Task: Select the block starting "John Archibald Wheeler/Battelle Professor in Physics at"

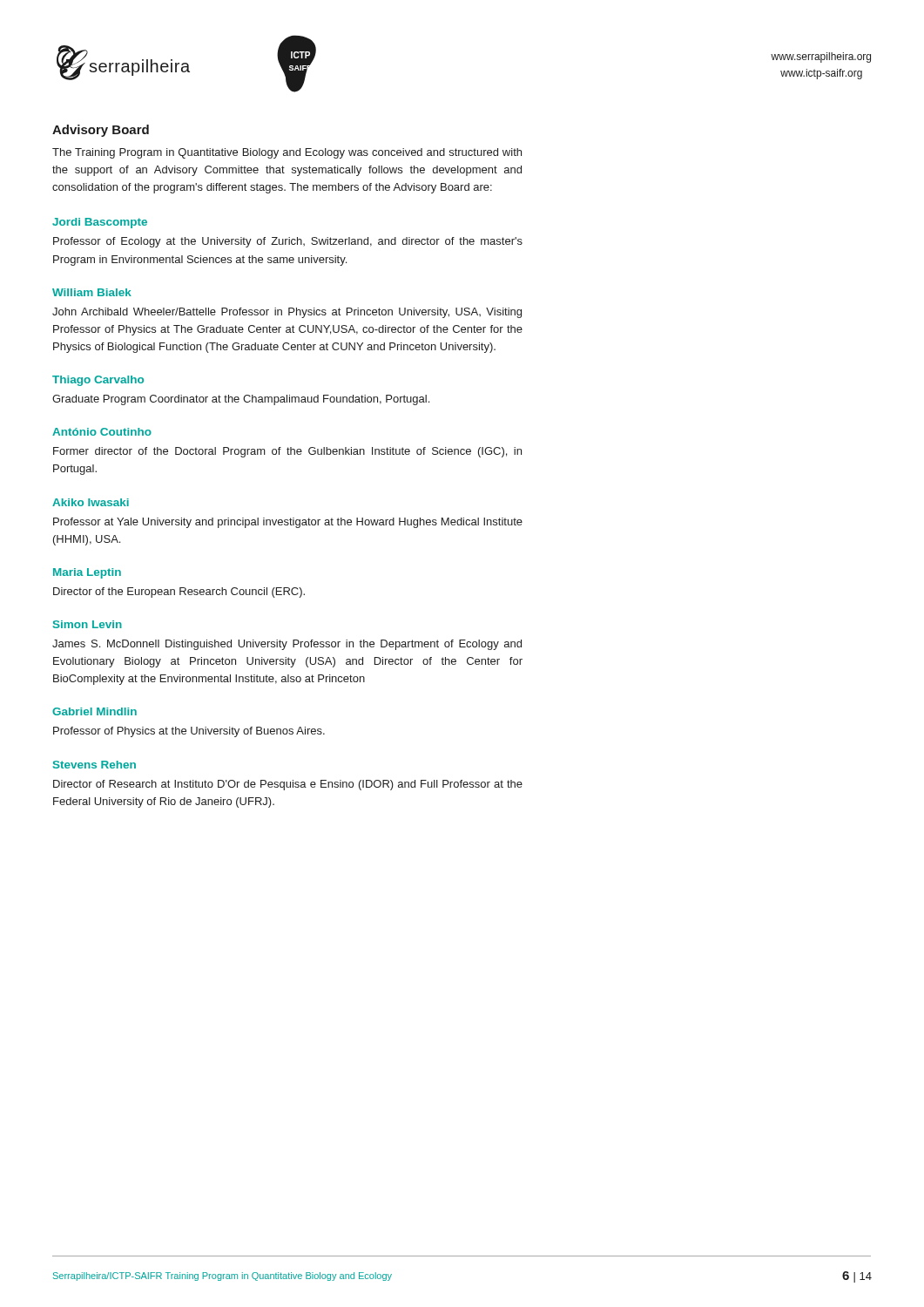Action: tap(287, 329)
